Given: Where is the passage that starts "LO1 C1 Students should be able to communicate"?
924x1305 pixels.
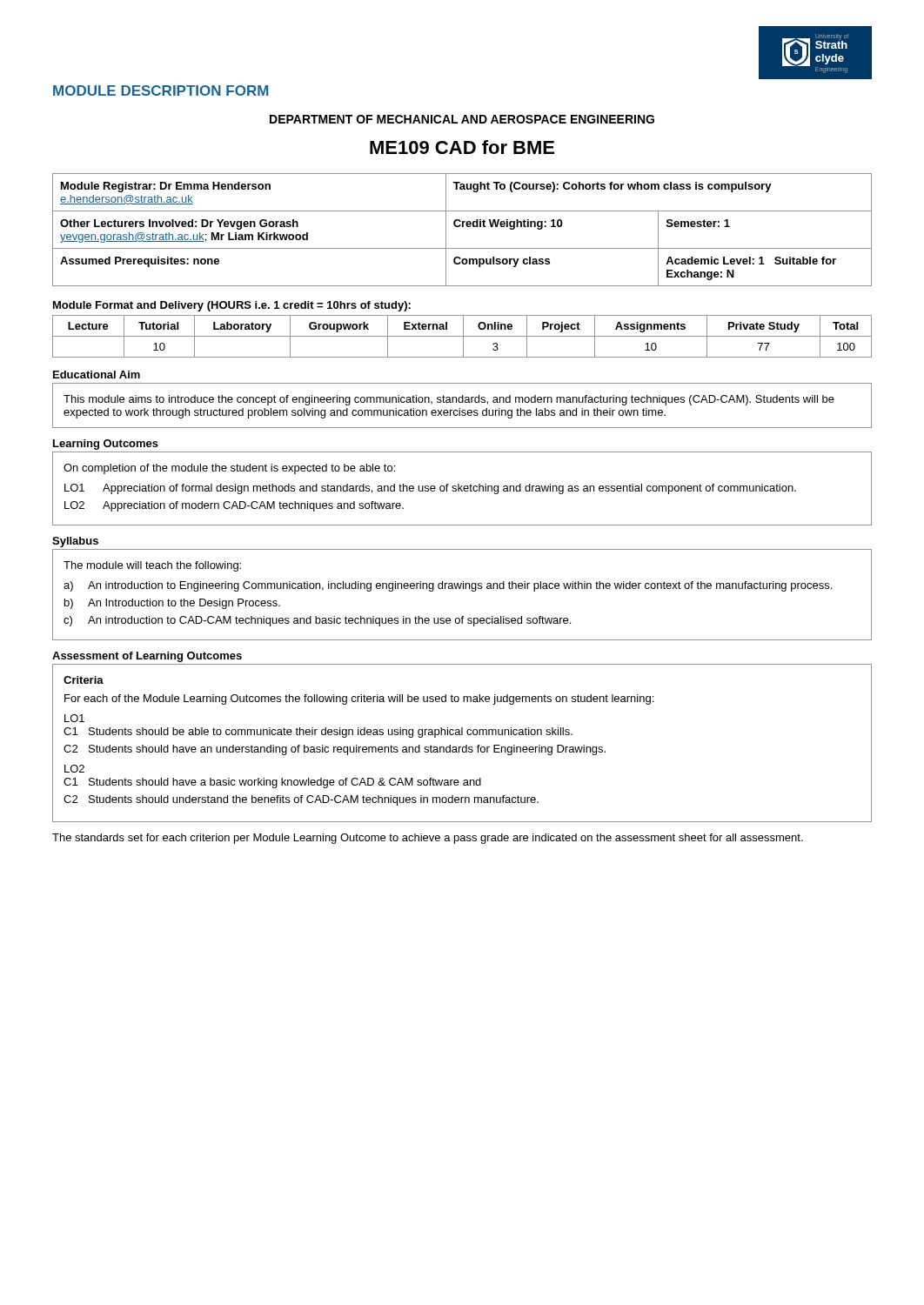Looking at the screenshot, I should tap(462, 733).
